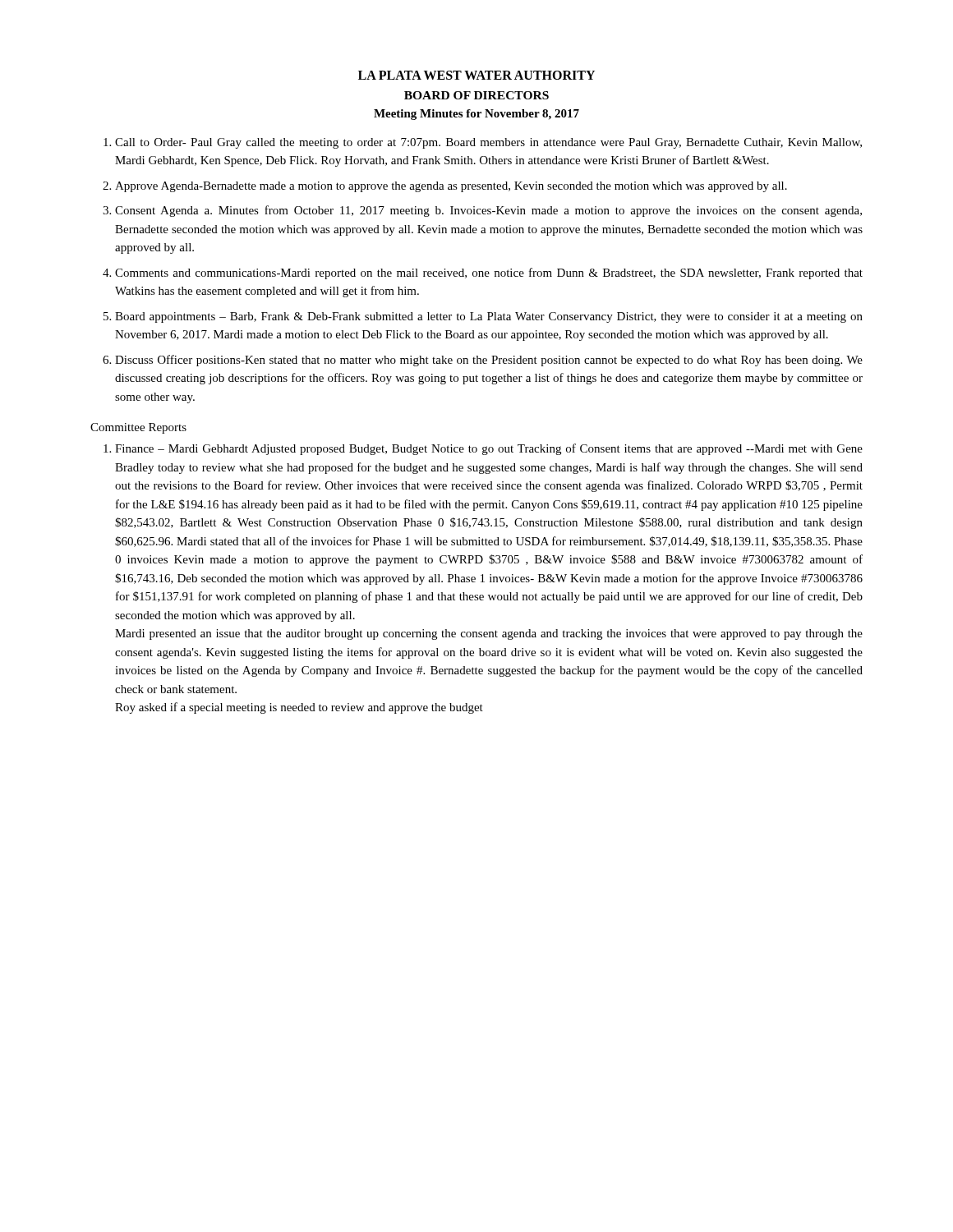Select the list item that says "Board appointments – Barb,"
The width and height of the screenshot is (953, 1232).
tap(489, 325)
